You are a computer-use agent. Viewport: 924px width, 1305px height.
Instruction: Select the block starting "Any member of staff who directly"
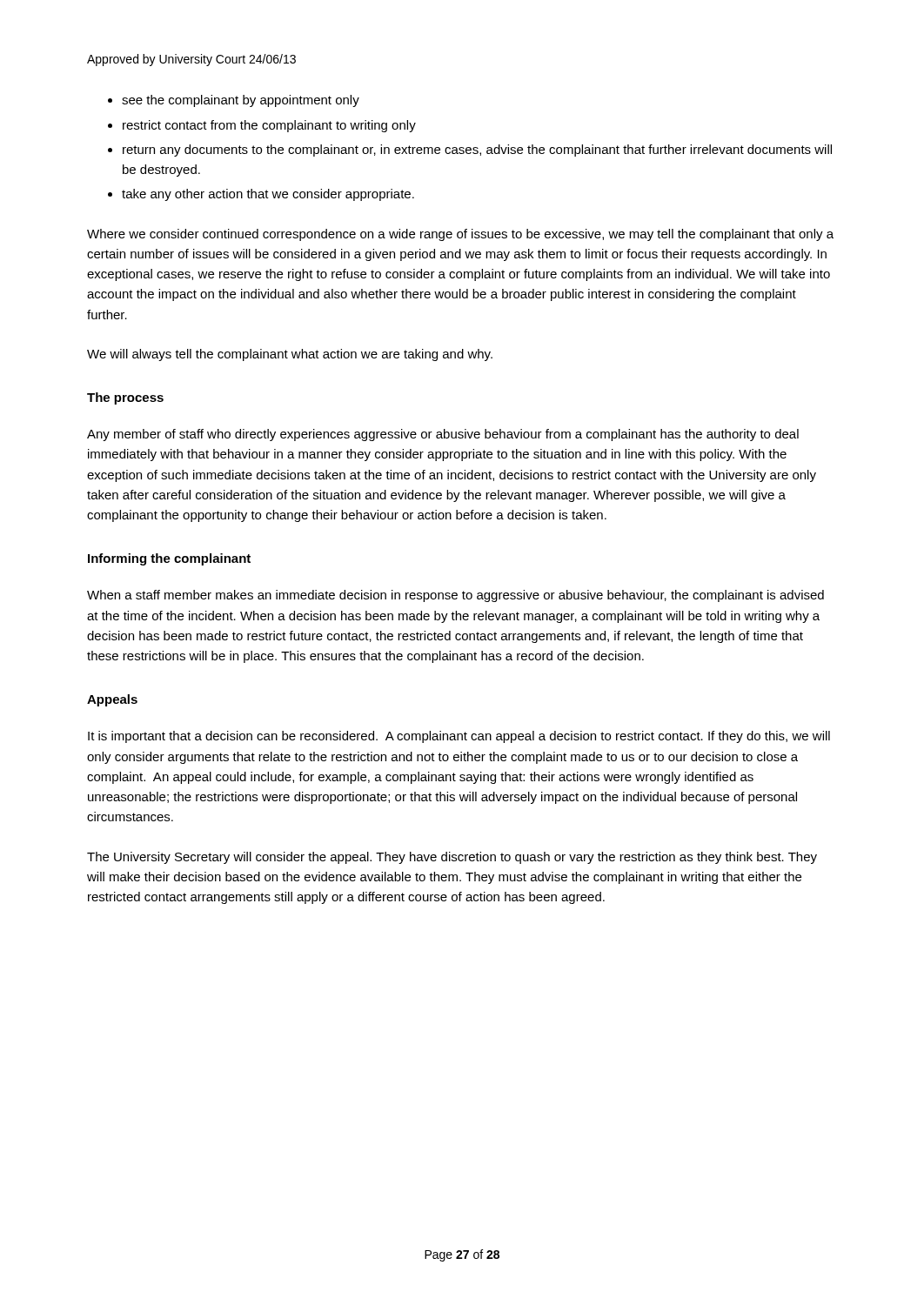452,474
